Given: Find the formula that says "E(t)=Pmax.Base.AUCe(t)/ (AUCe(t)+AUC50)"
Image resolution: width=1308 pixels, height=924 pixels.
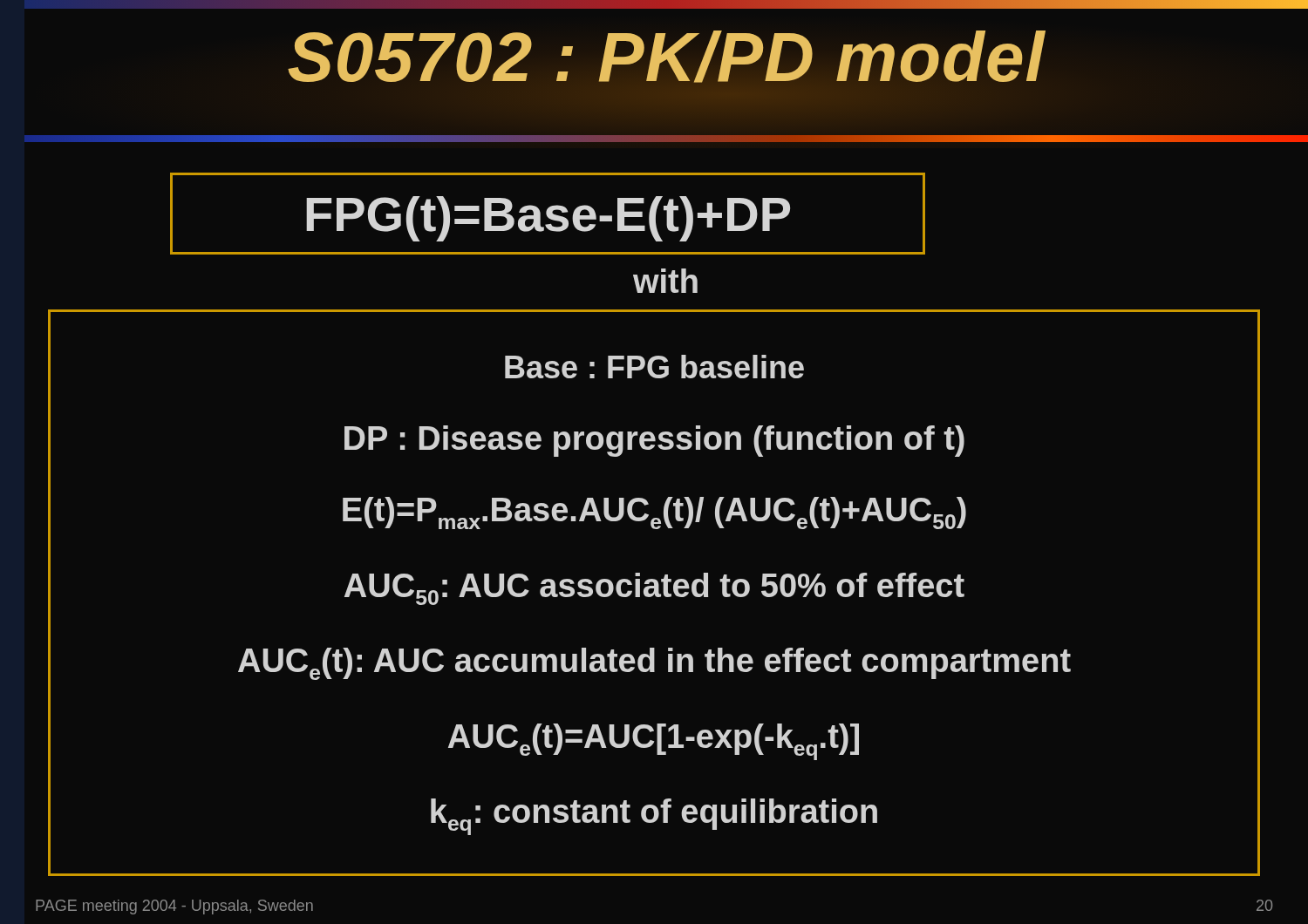Looking at the screenshot, I should click(654, 512).
